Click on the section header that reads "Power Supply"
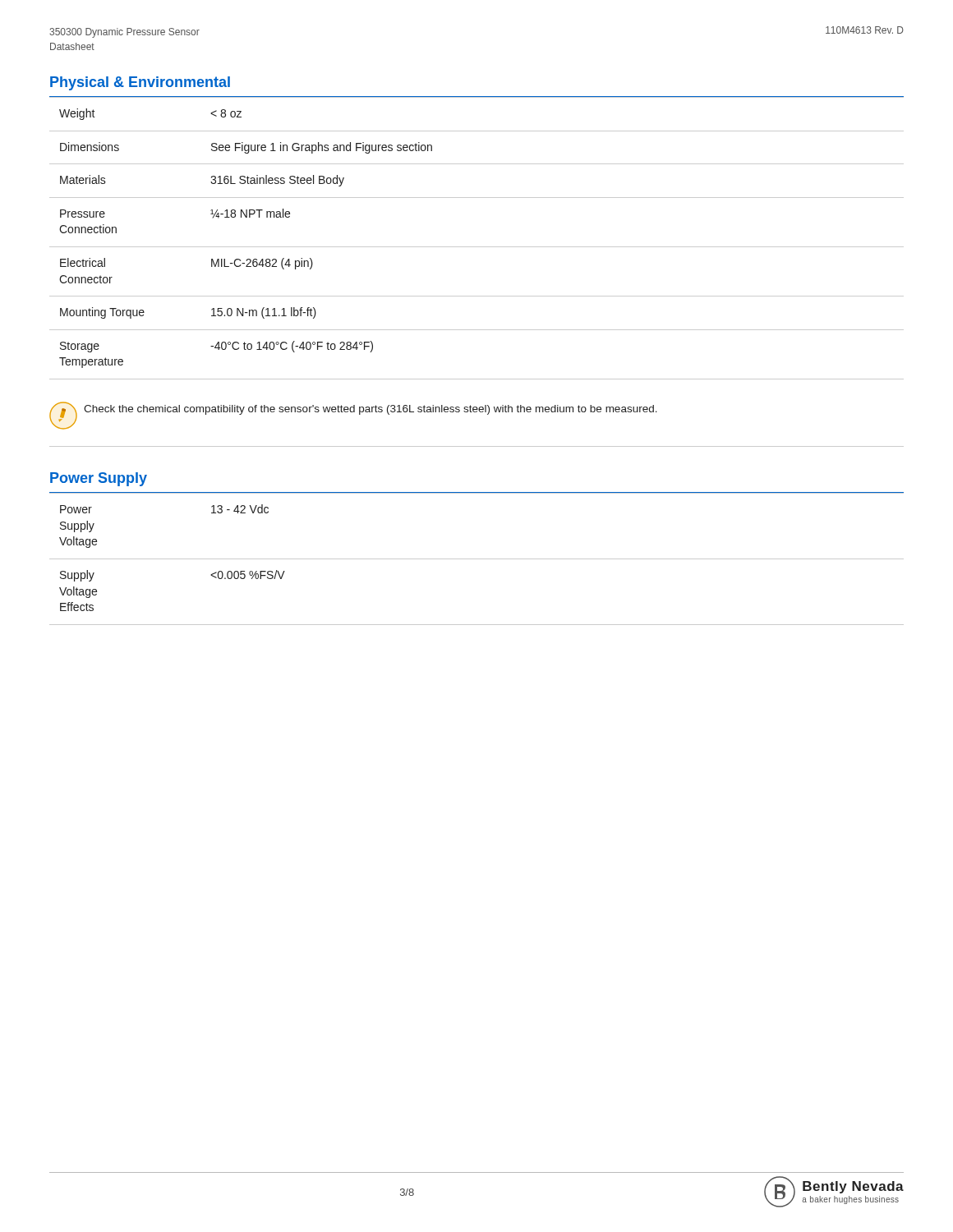953x1232 pixels. pos(476,481)
